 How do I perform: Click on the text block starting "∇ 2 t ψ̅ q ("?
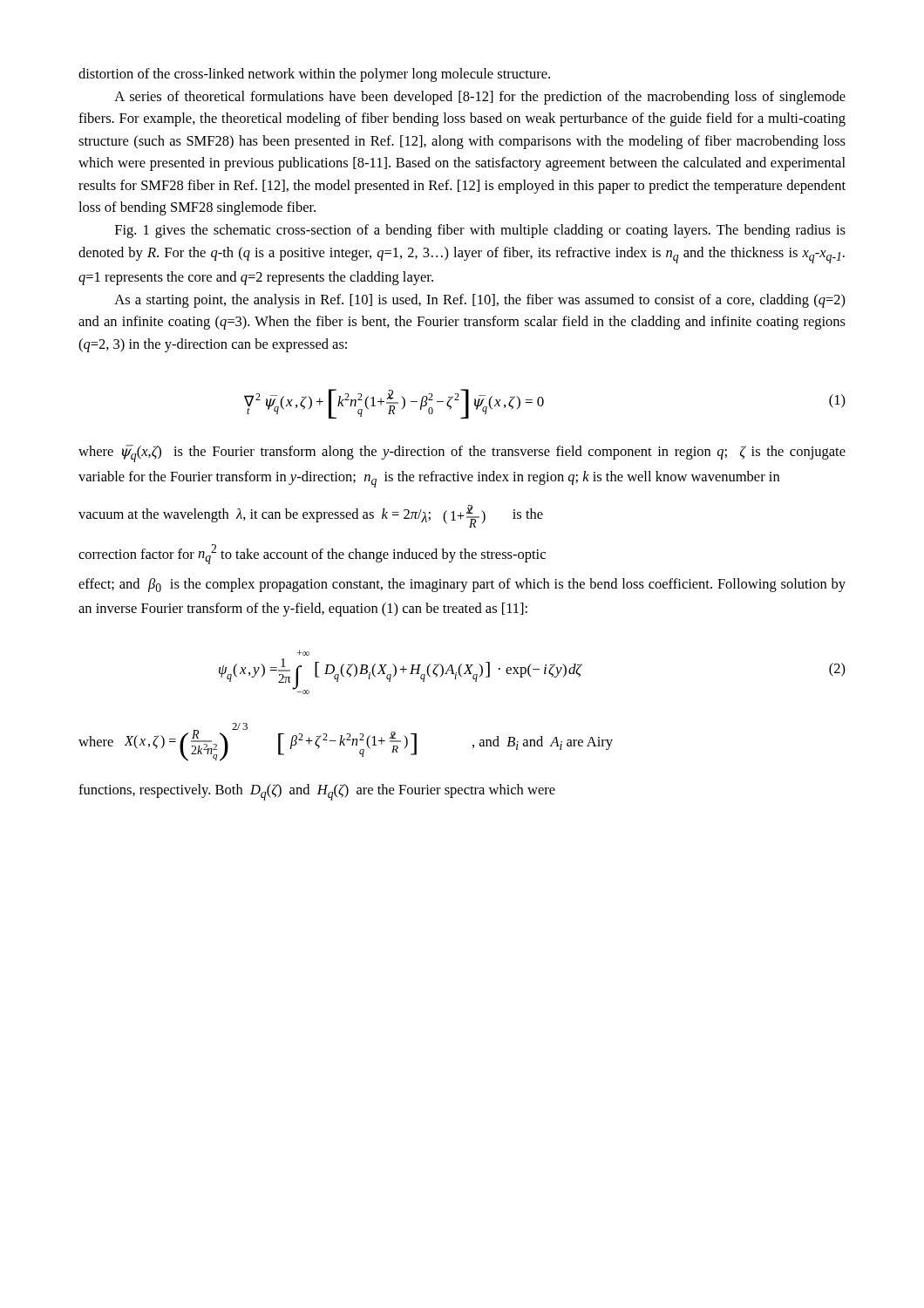click(545, 400)
